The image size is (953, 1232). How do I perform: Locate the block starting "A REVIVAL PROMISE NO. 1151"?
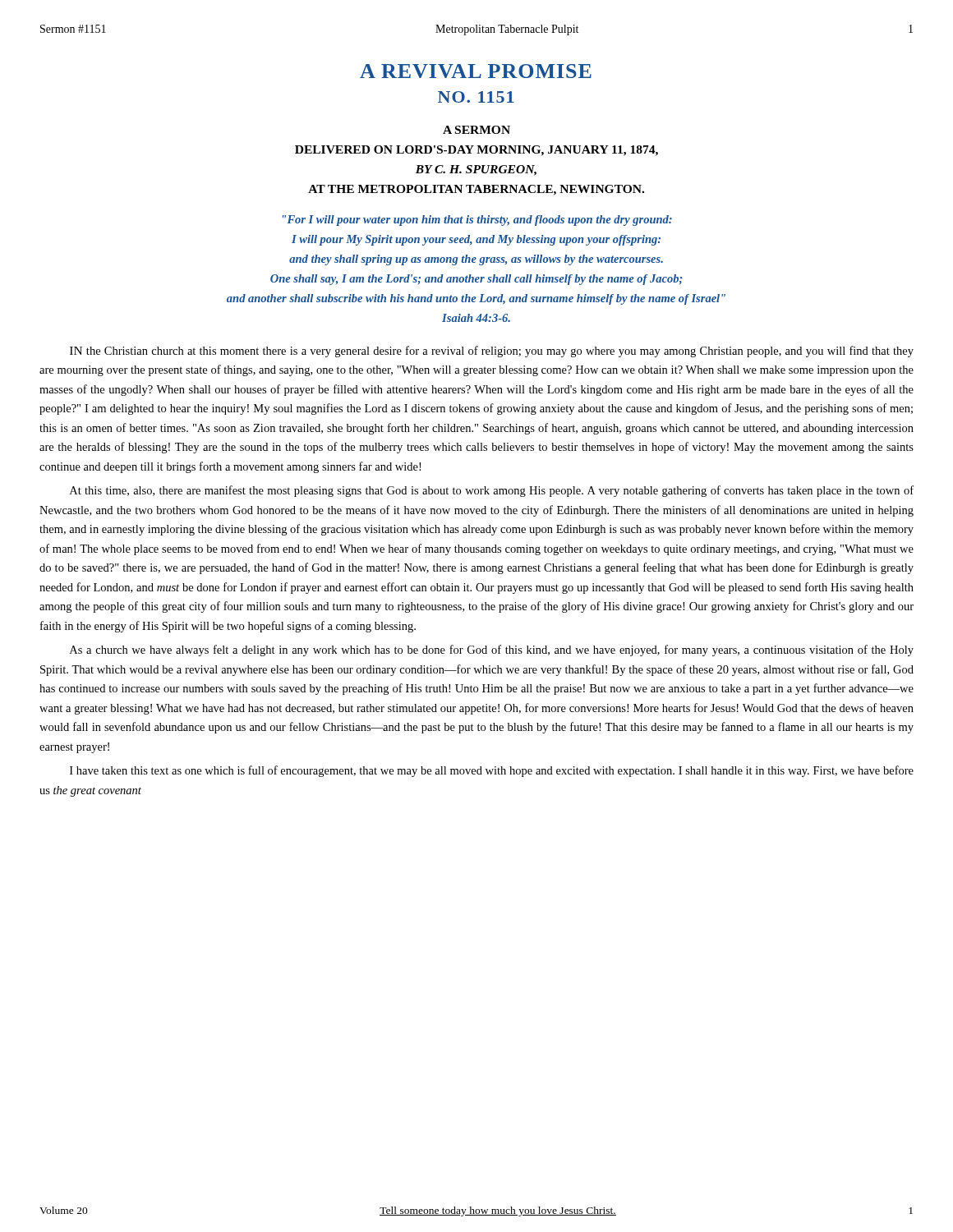pyautogui.click(x=476, y=83)
